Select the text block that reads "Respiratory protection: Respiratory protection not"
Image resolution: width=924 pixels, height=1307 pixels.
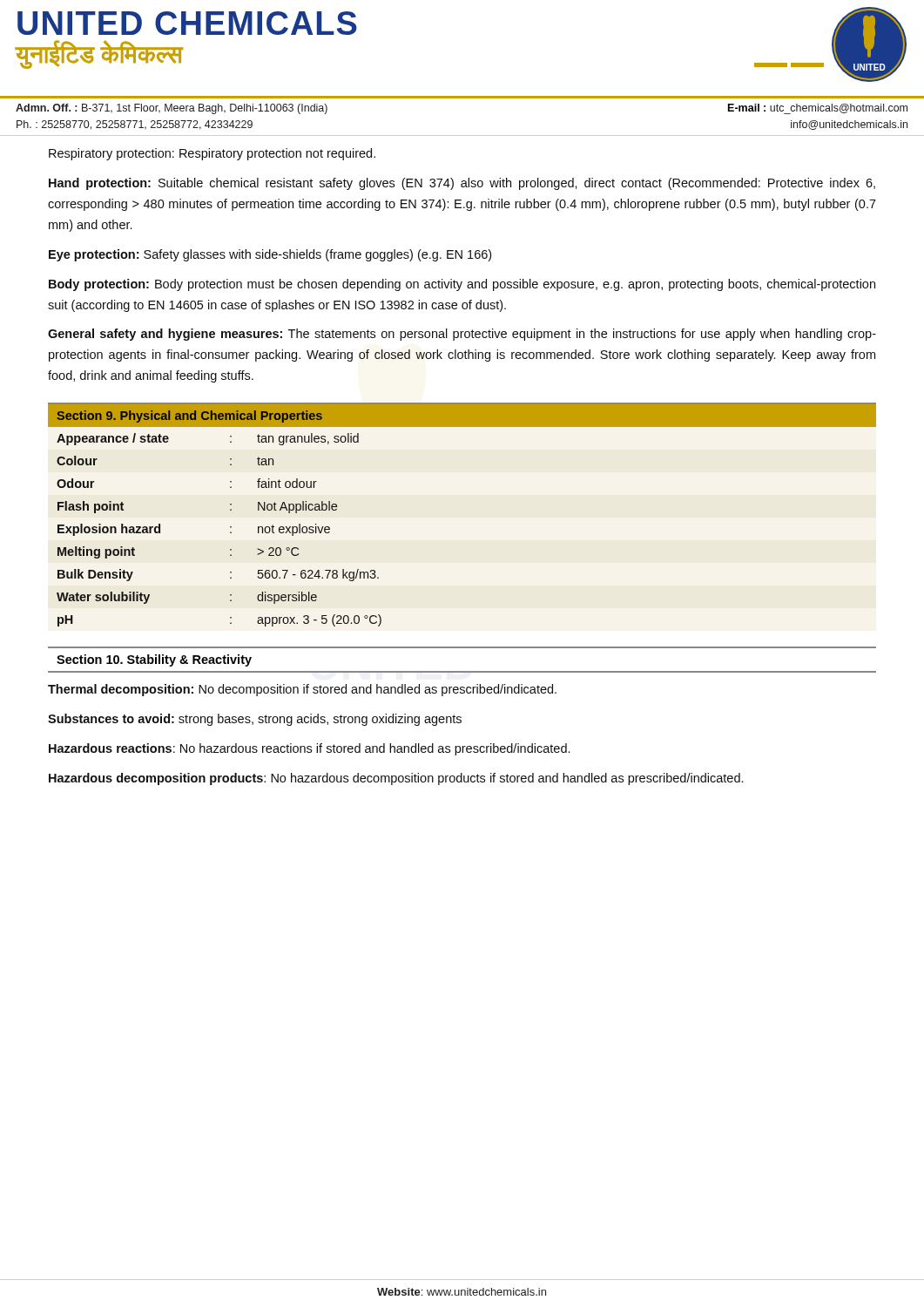pyautogui.click(x=212, y=153)
